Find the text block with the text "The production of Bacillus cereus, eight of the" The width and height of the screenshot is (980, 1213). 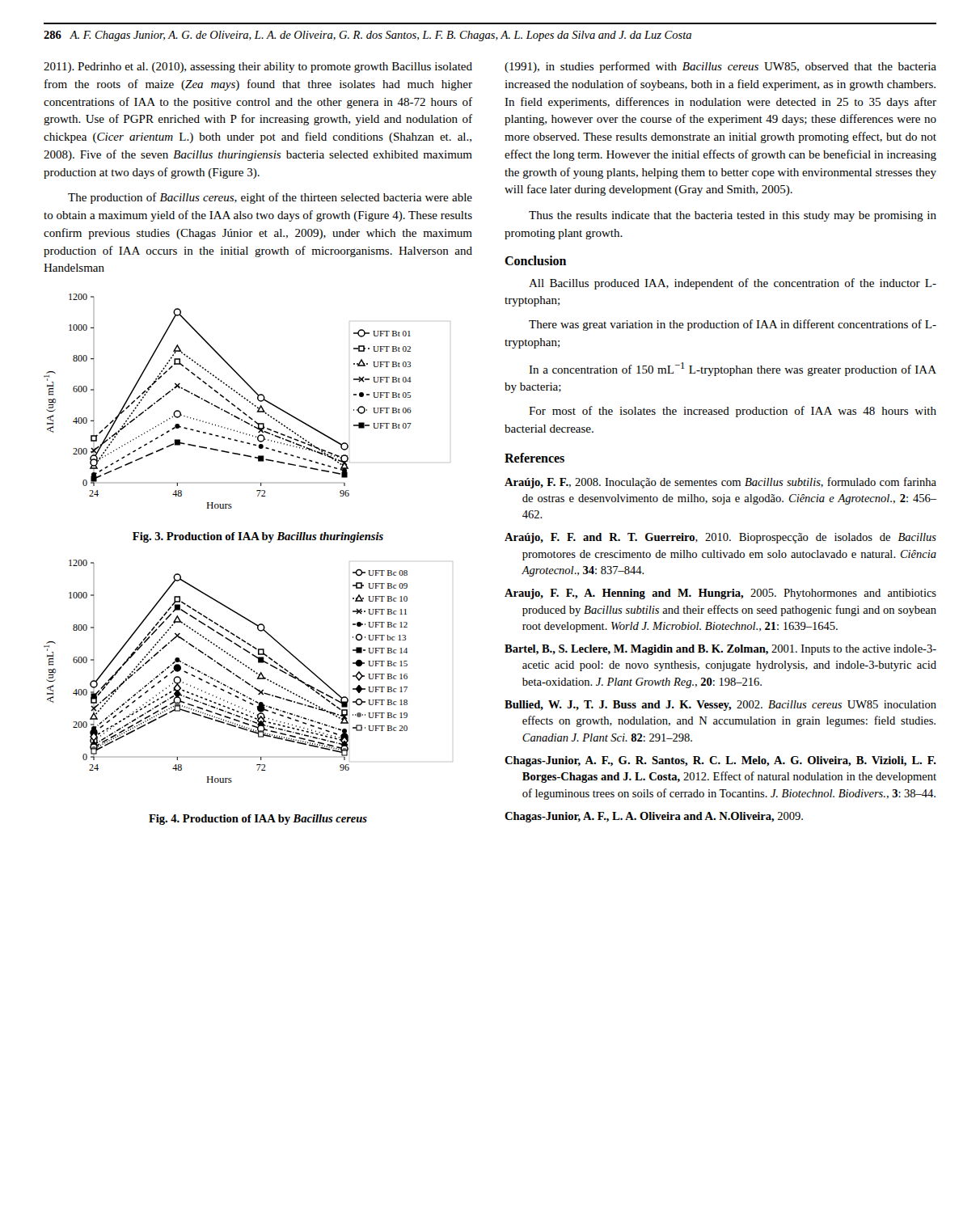258,233
